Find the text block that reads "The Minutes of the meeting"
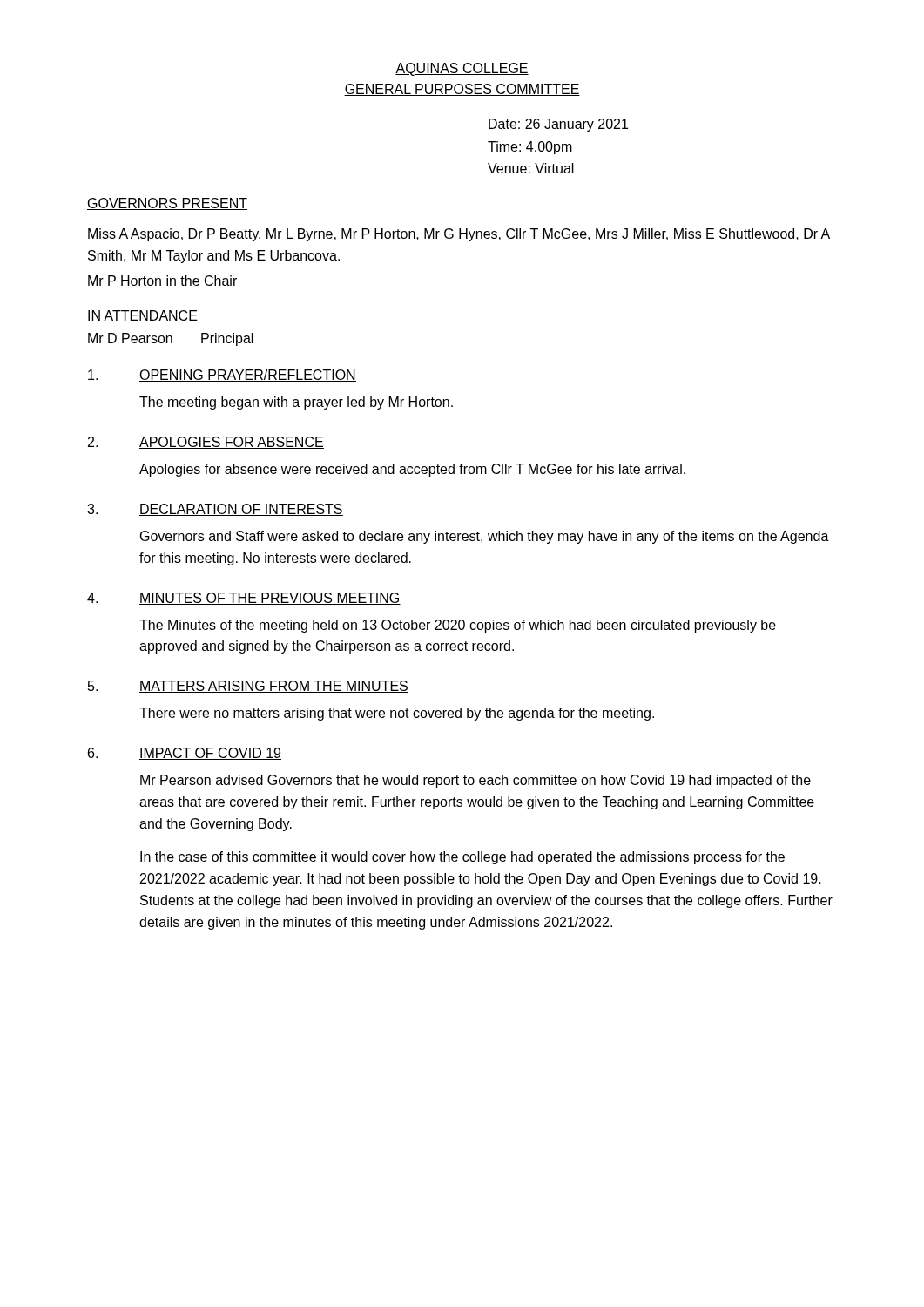Screen dimensions: 1307x924 [x=458, y=636]
